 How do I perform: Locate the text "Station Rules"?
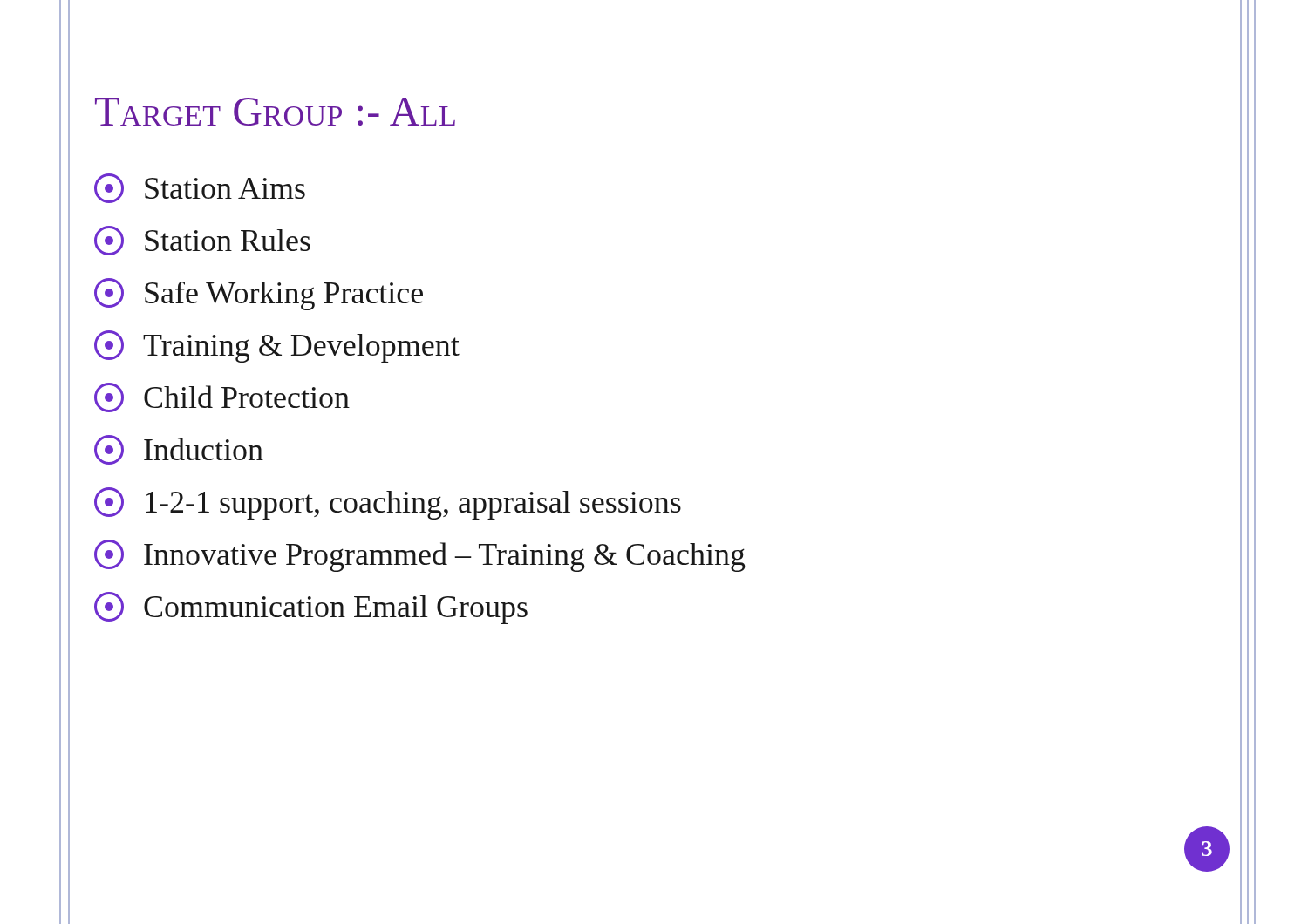[x=203, y=241]
